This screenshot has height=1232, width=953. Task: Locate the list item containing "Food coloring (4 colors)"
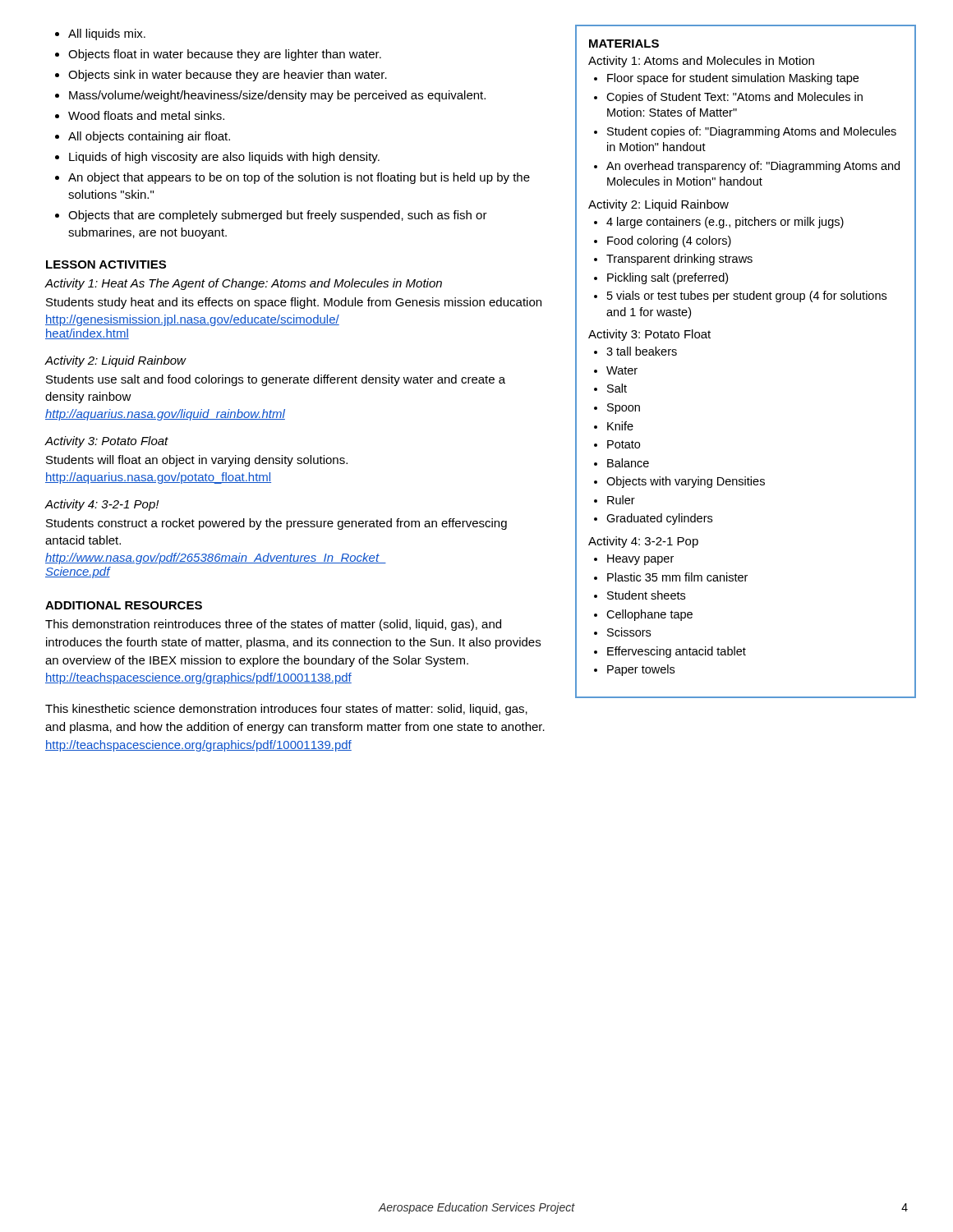pyautogui.click(x=669, y=241)
